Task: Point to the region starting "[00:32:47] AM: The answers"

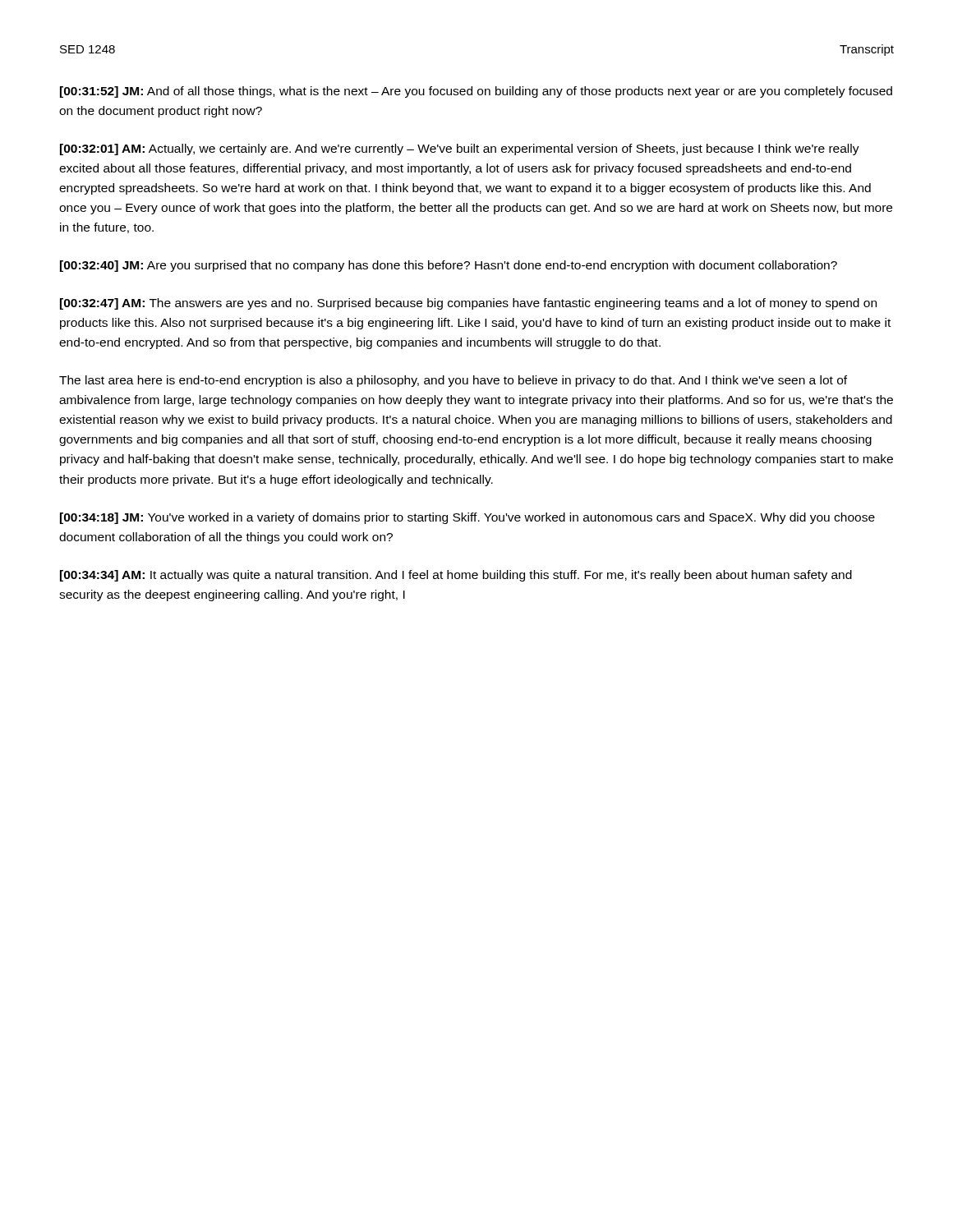Action: pos(475,323)
